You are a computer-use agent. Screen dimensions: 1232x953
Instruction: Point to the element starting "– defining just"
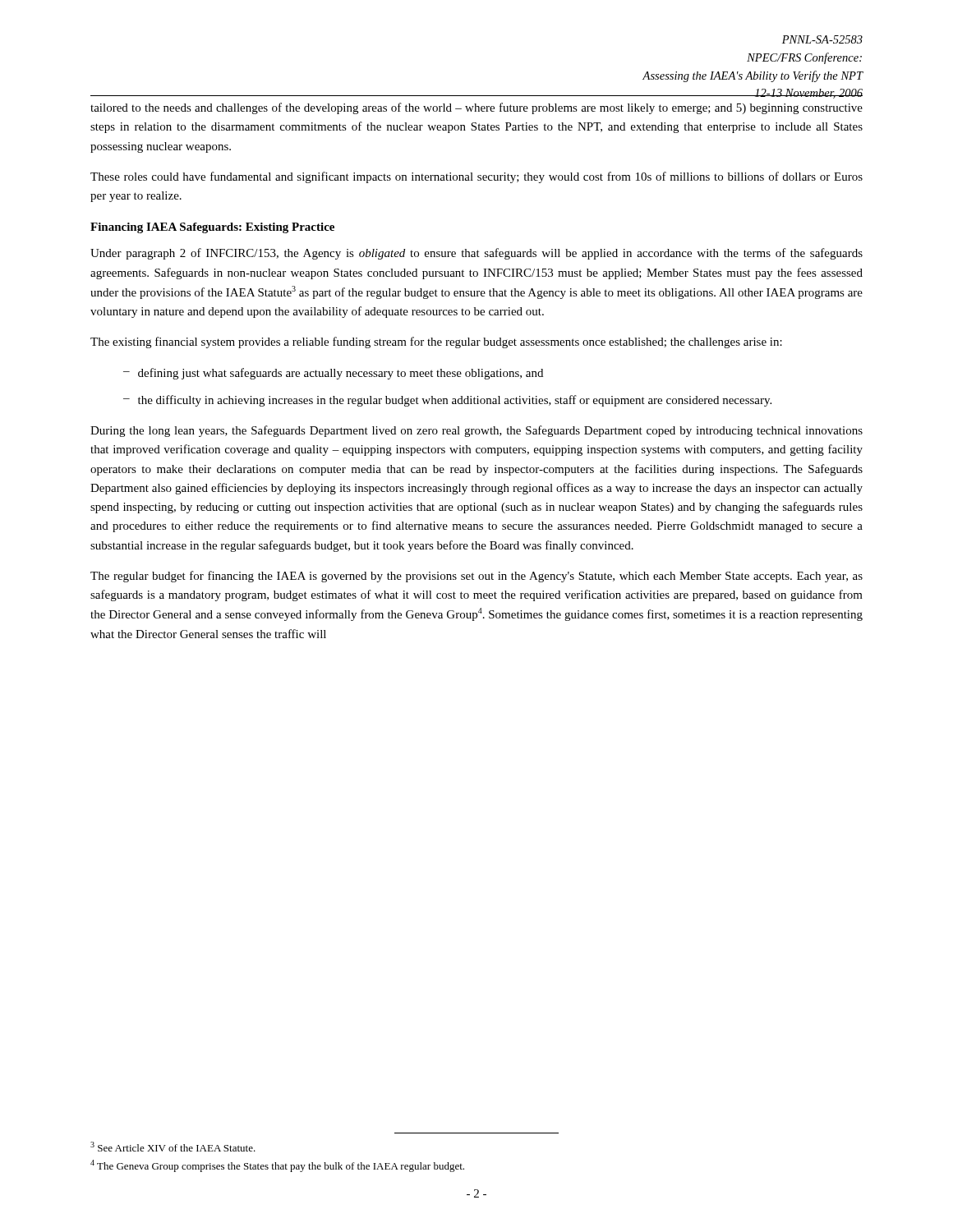[x=333, y=373]
